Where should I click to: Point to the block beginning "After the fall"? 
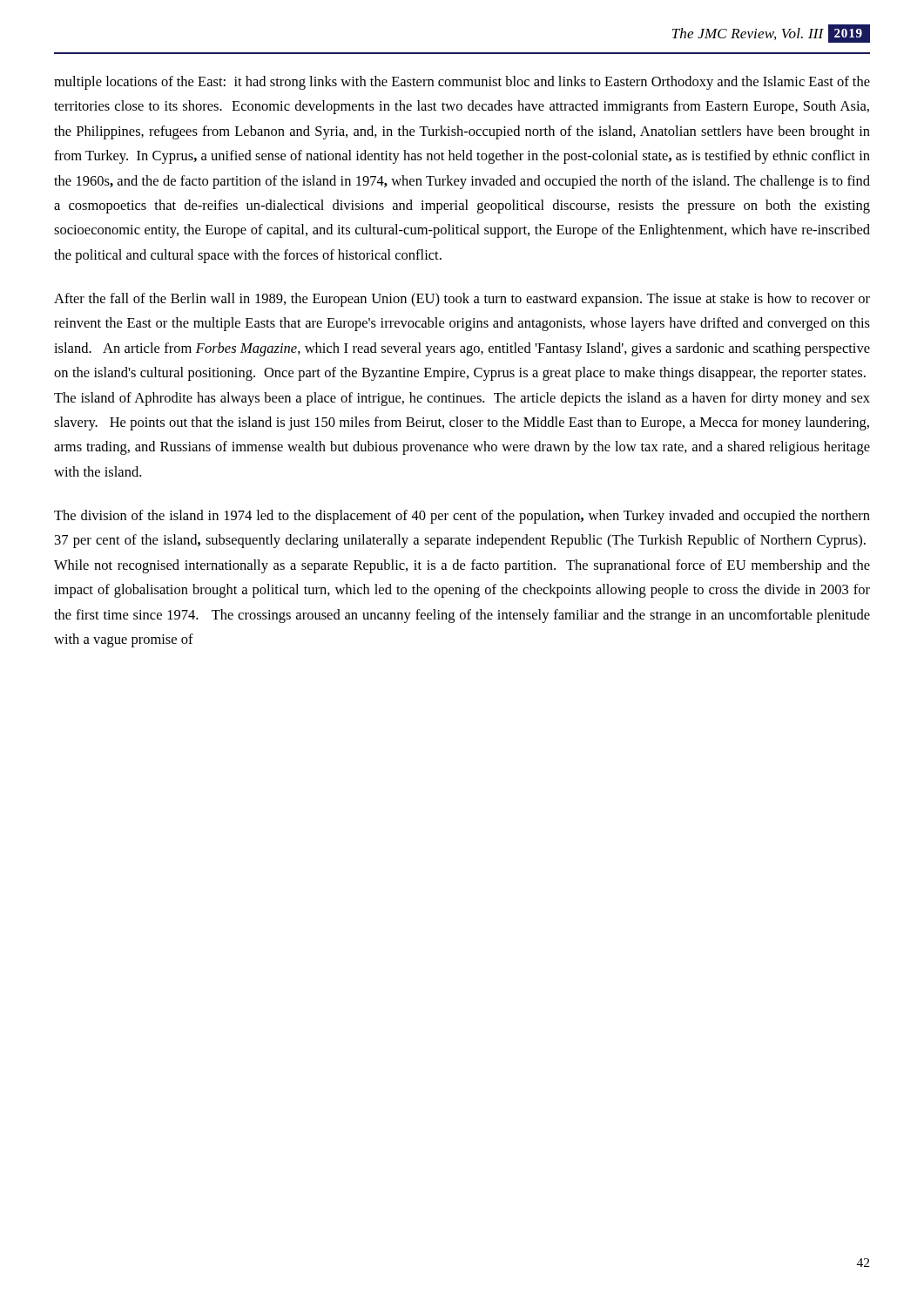coord(462,386)
